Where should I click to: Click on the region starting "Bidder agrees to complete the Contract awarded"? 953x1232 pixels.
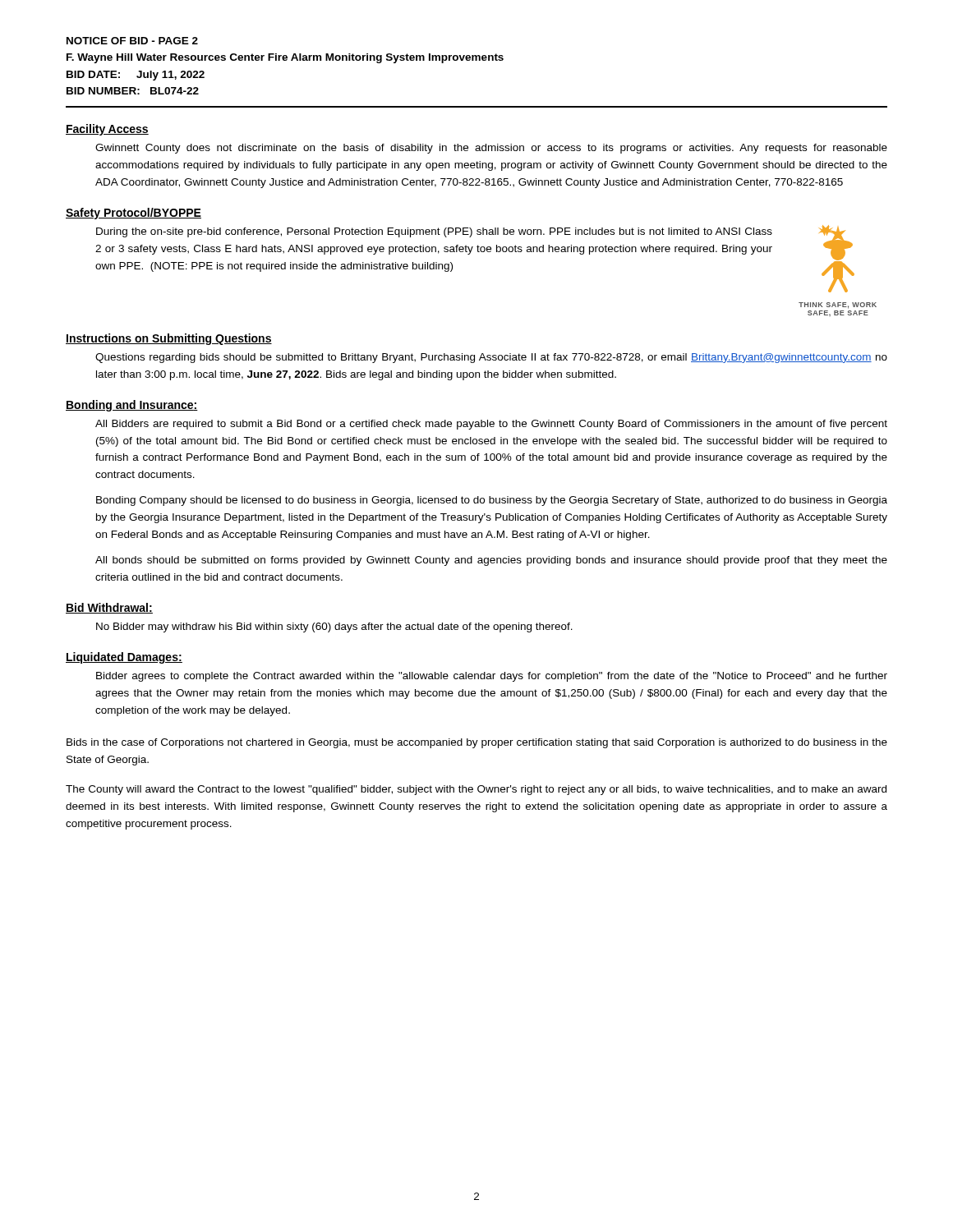tap(491, 693)
